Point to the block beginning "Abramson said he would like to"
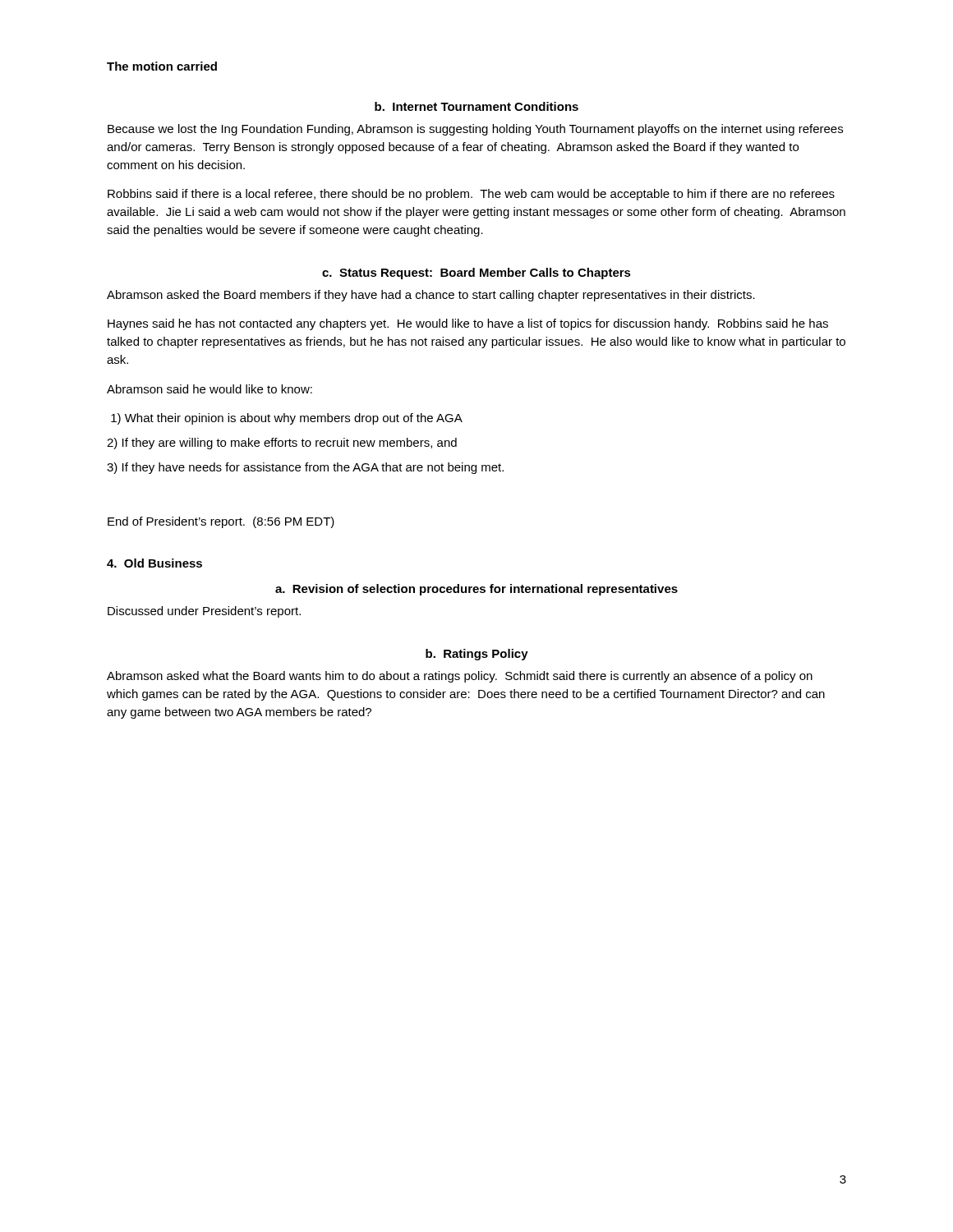This screenshot has height=1232, width=953. 209,389
